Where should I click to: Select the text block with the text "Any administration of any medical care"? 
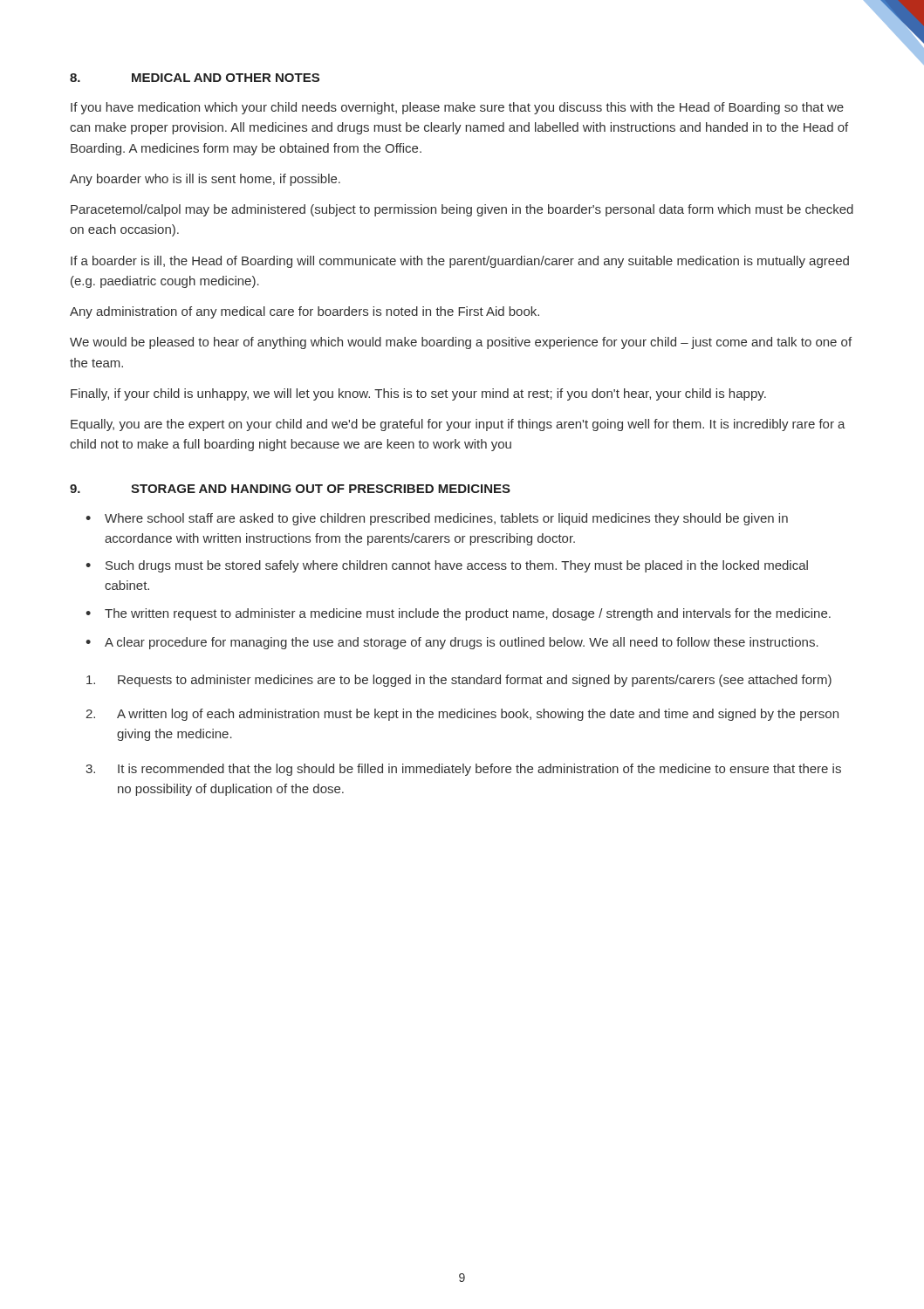[305, 311]
